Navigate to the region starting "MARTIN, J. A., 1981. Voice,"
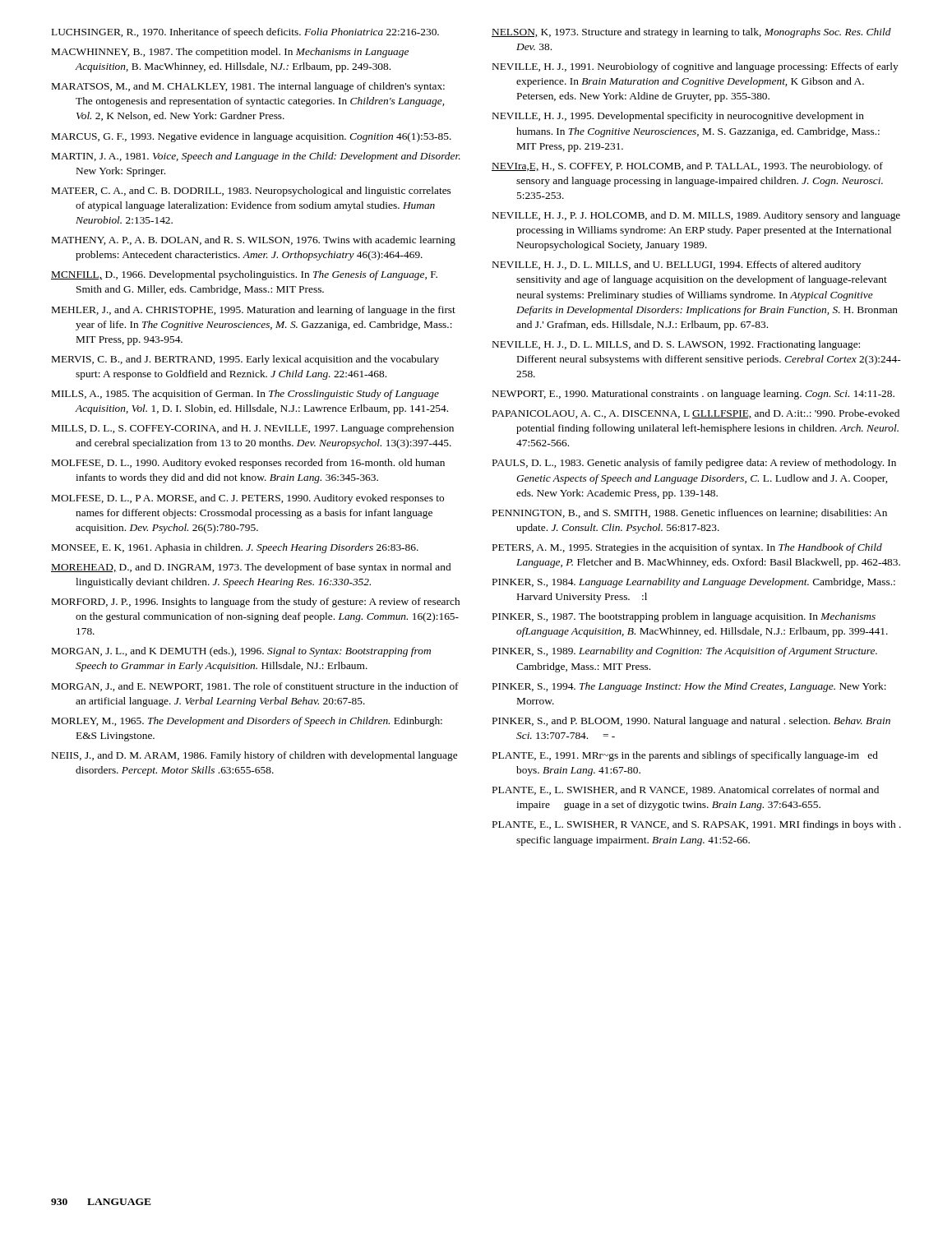The height and width of the screenshot is (1233, 952). click(x=256, y=163)
